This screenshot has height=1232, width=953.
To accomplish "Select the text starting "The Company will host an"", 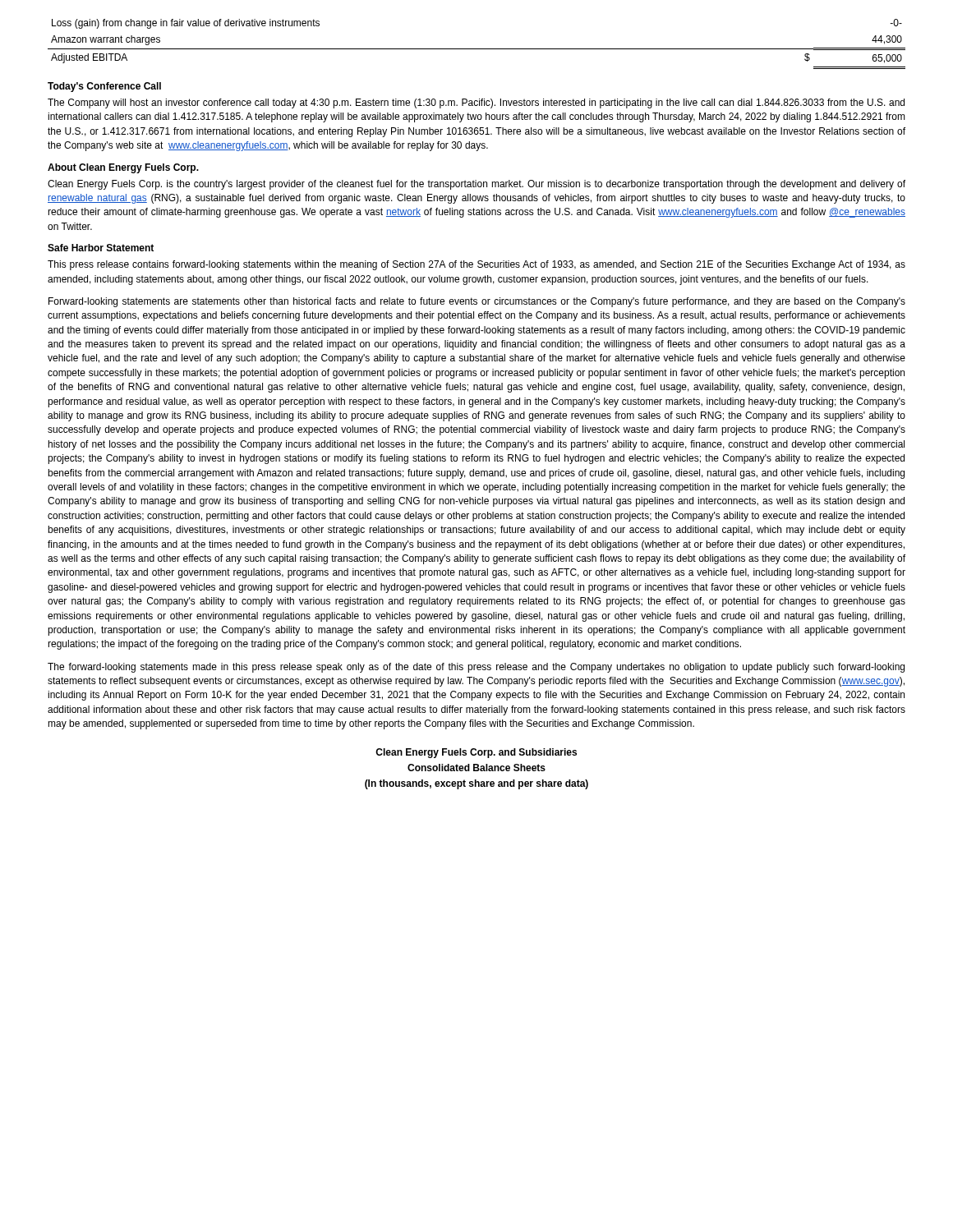I will point(476,124).
